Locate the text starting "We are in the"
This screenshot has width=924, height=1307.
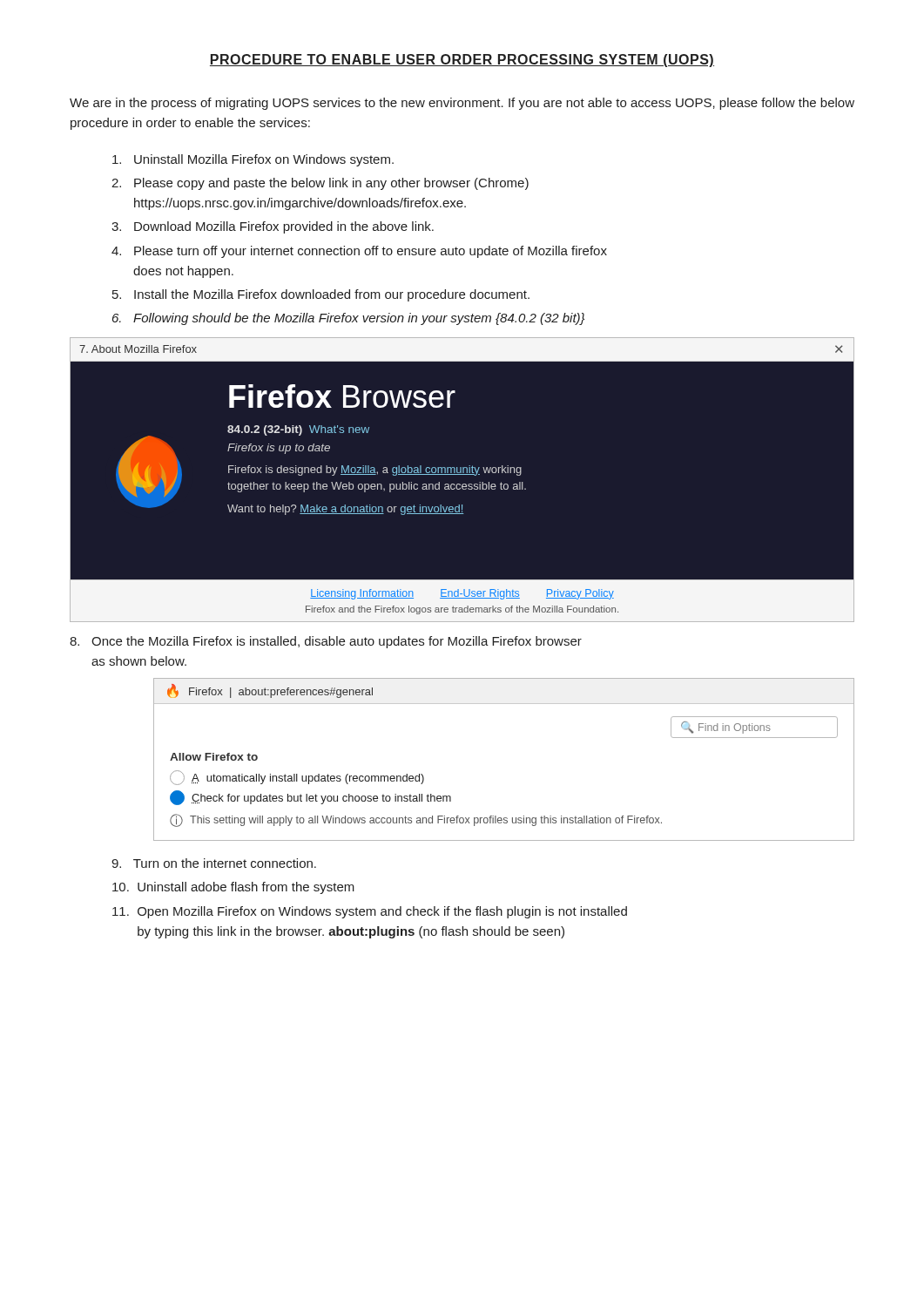tap(462, 113)
